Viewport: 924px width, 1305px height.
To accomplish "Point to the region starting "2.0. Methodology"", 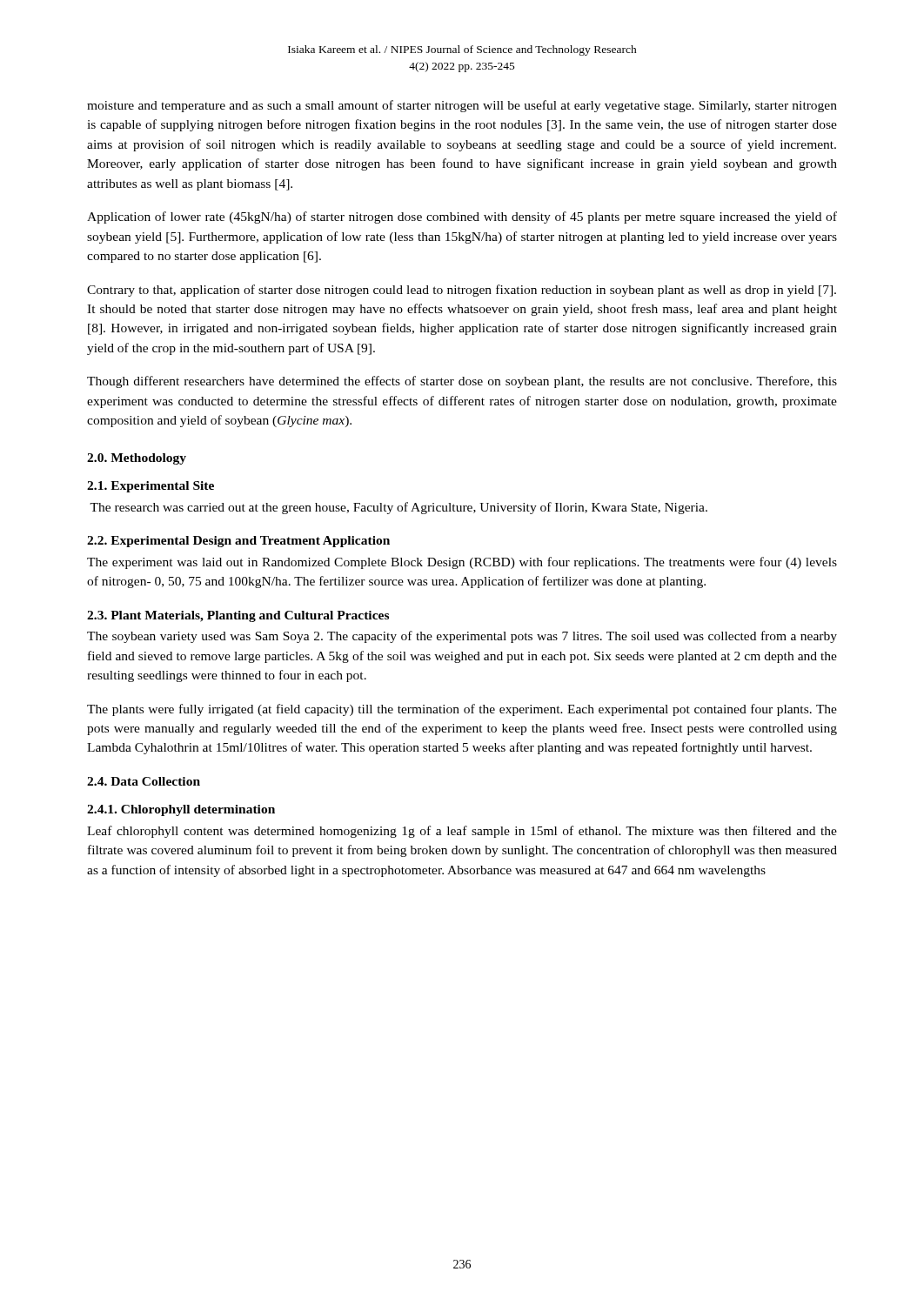I will [x=137, y=457].
